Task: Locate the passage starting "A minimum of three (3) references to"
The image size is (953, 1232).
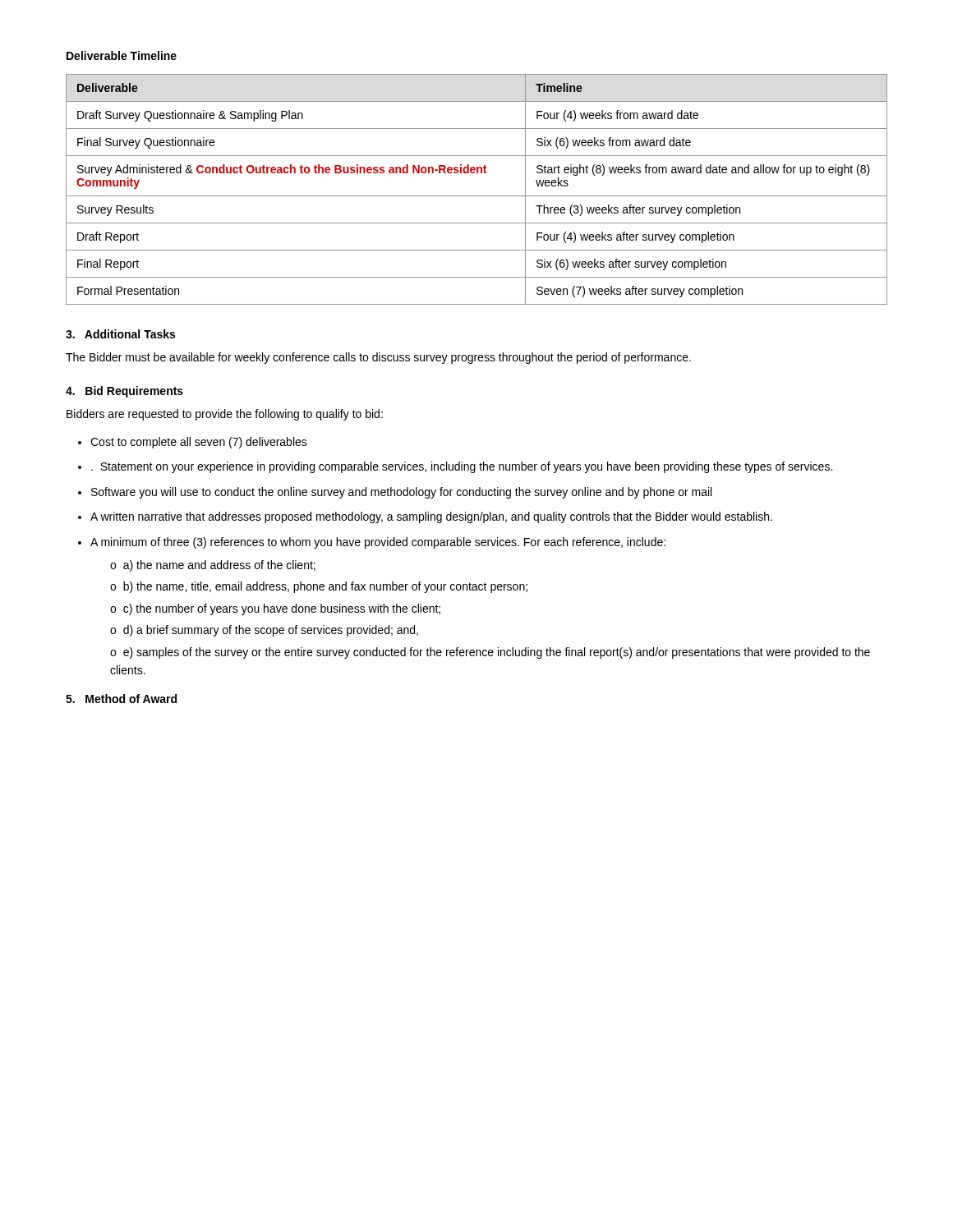Action: click(x=372, y=543)
